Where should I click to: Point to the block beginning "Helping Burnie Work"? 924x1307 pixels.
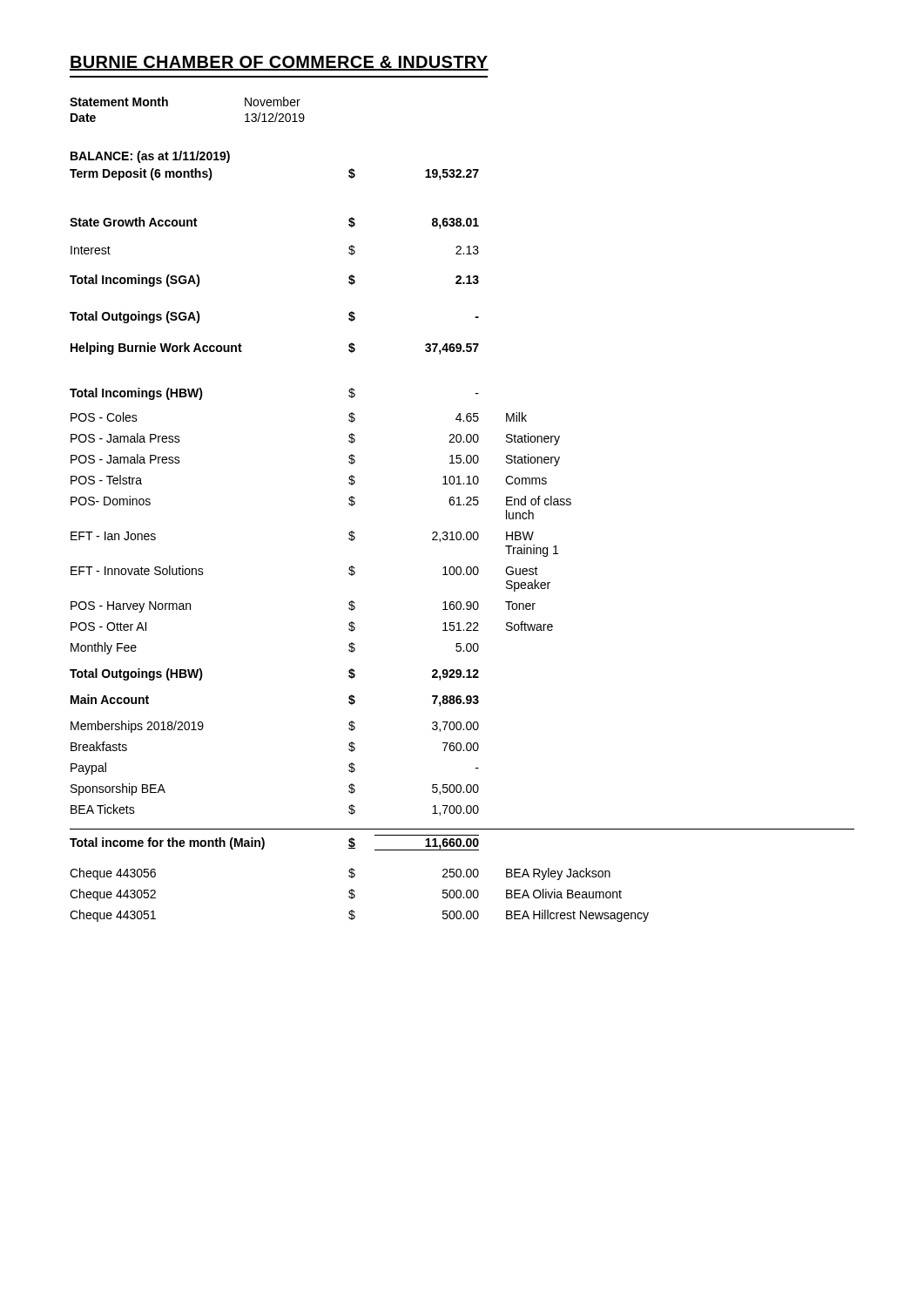click(x=153, y=348)
